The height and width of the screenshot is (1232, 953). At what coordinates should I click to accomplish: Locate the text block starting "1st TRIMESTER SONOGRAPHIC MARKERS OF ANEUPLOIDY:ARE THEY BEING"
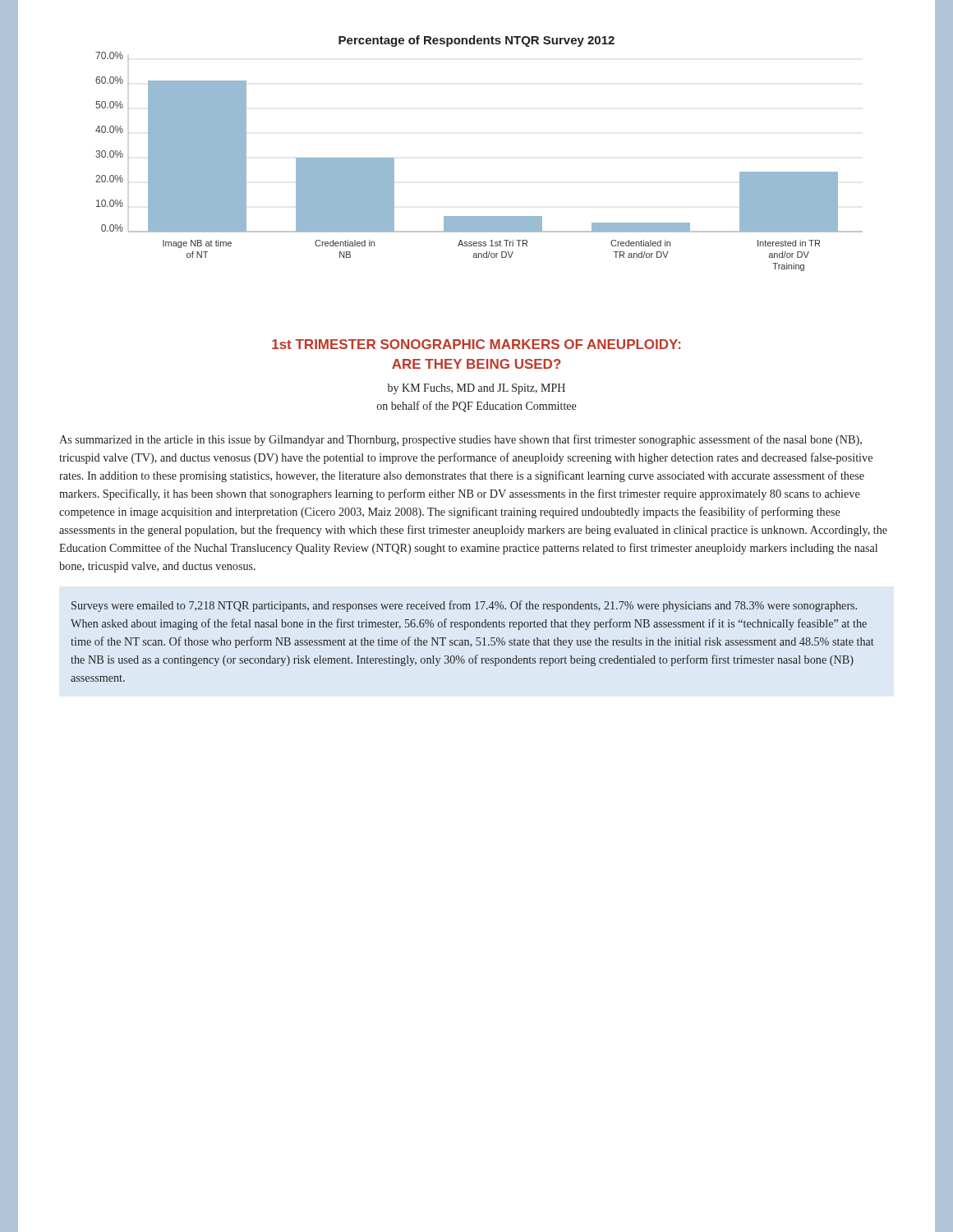click(x=476, y=354)
